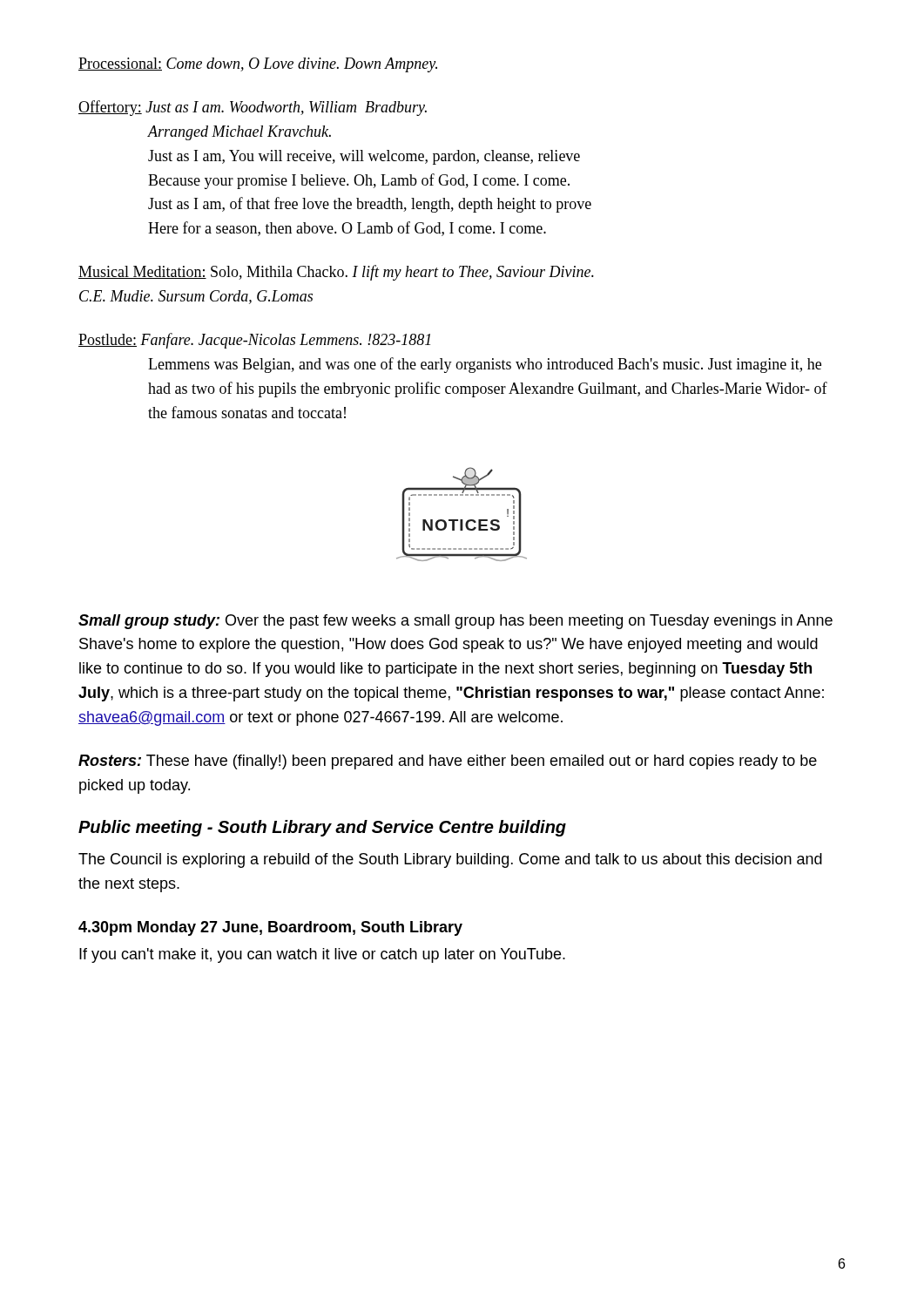This screenshot has width=924, height=1307.
Task: Locate the text block that says "If you can't make it, you"
Action: point(322,955)
